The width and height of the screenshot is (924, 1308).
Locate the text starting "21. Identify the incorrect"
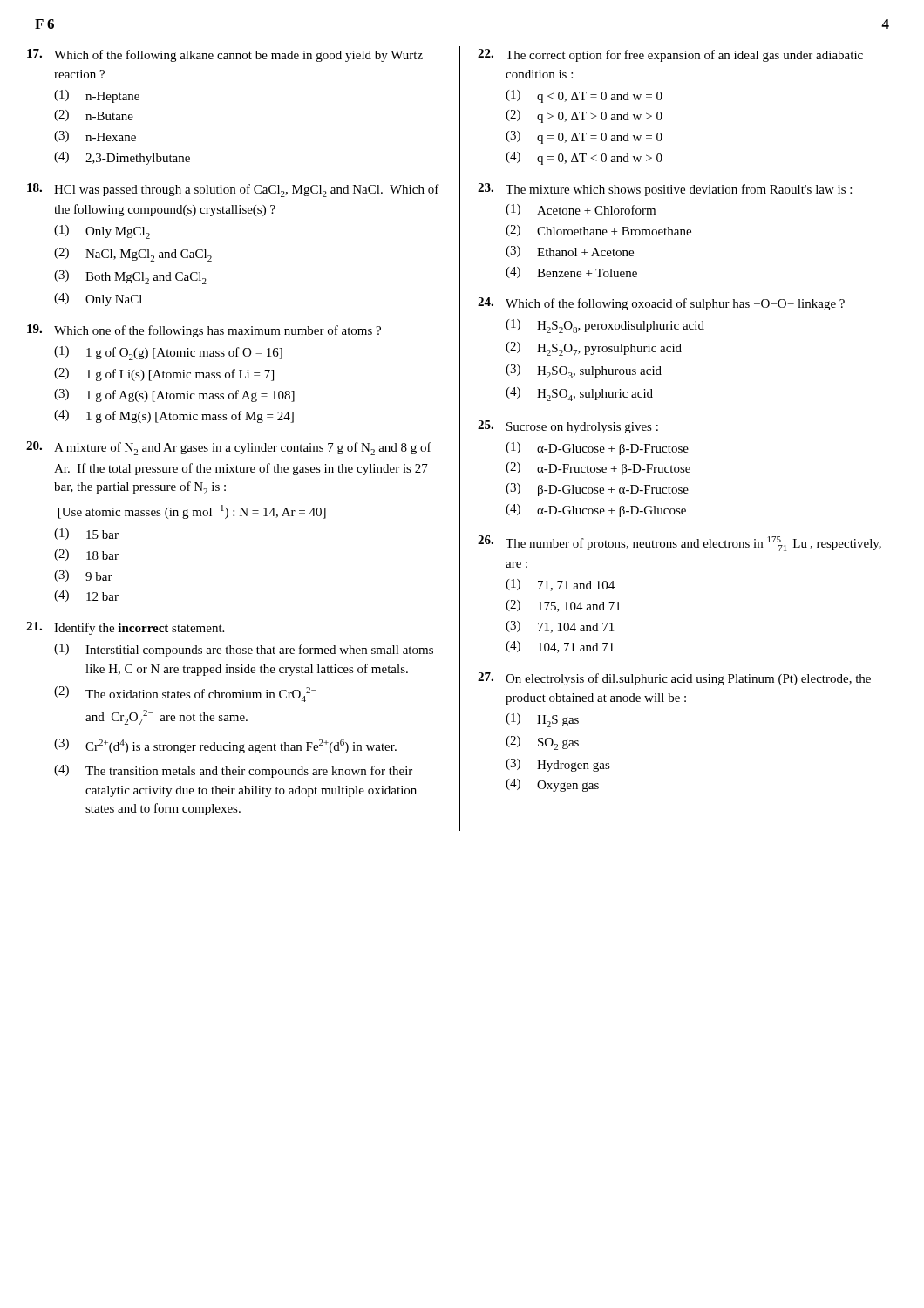236,719
